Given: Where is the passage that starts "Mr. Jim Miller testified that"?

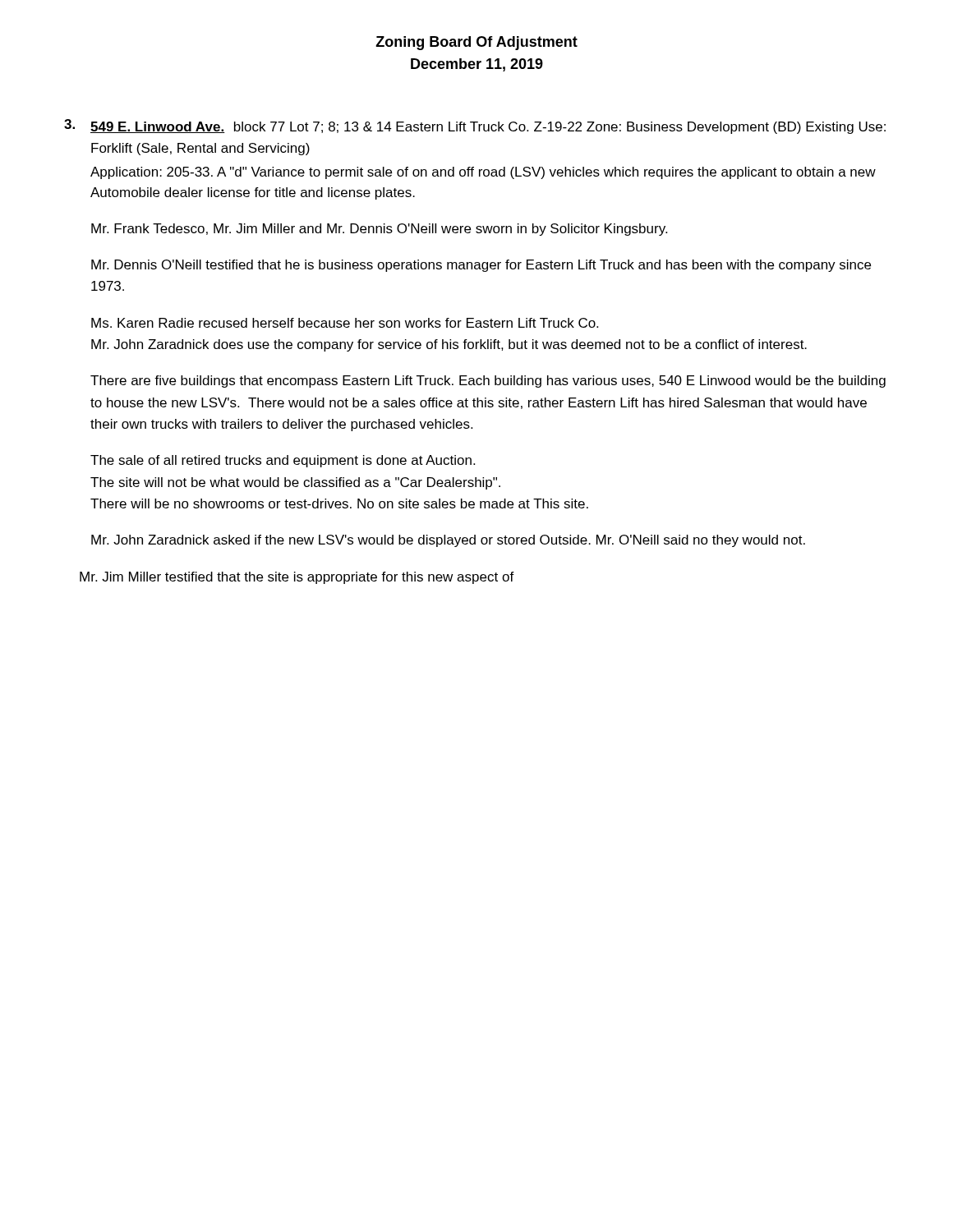Looking at the screenshot, I should (x=296, y=577).
